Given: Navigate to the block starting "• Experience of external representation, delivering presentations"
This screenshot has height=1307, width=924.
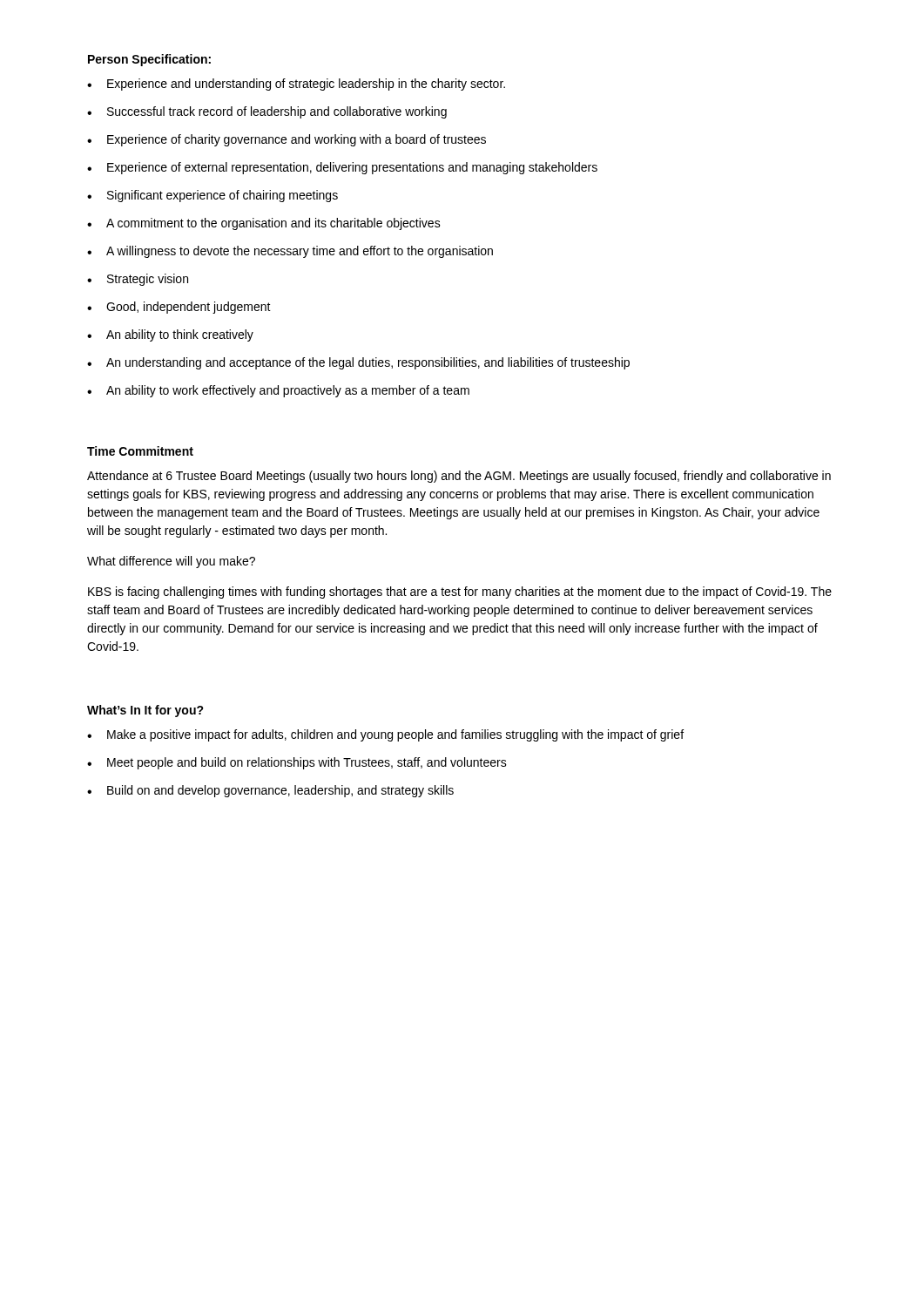Looking at the screenshot, I should (462, 169).
